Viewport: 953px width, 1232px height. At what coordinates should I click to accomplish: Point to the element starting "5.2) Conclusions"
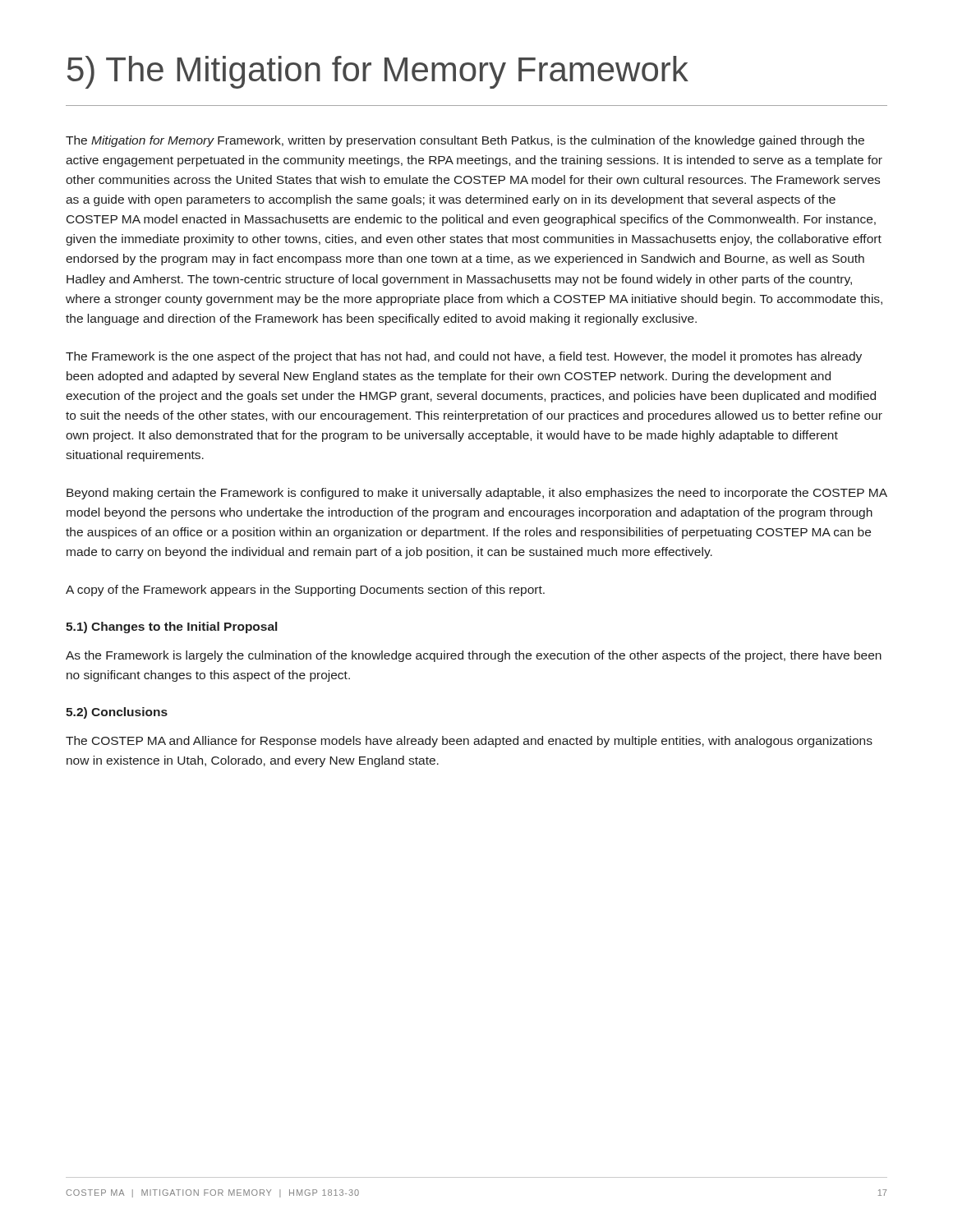pyautogui.click(x=117, y=711)
